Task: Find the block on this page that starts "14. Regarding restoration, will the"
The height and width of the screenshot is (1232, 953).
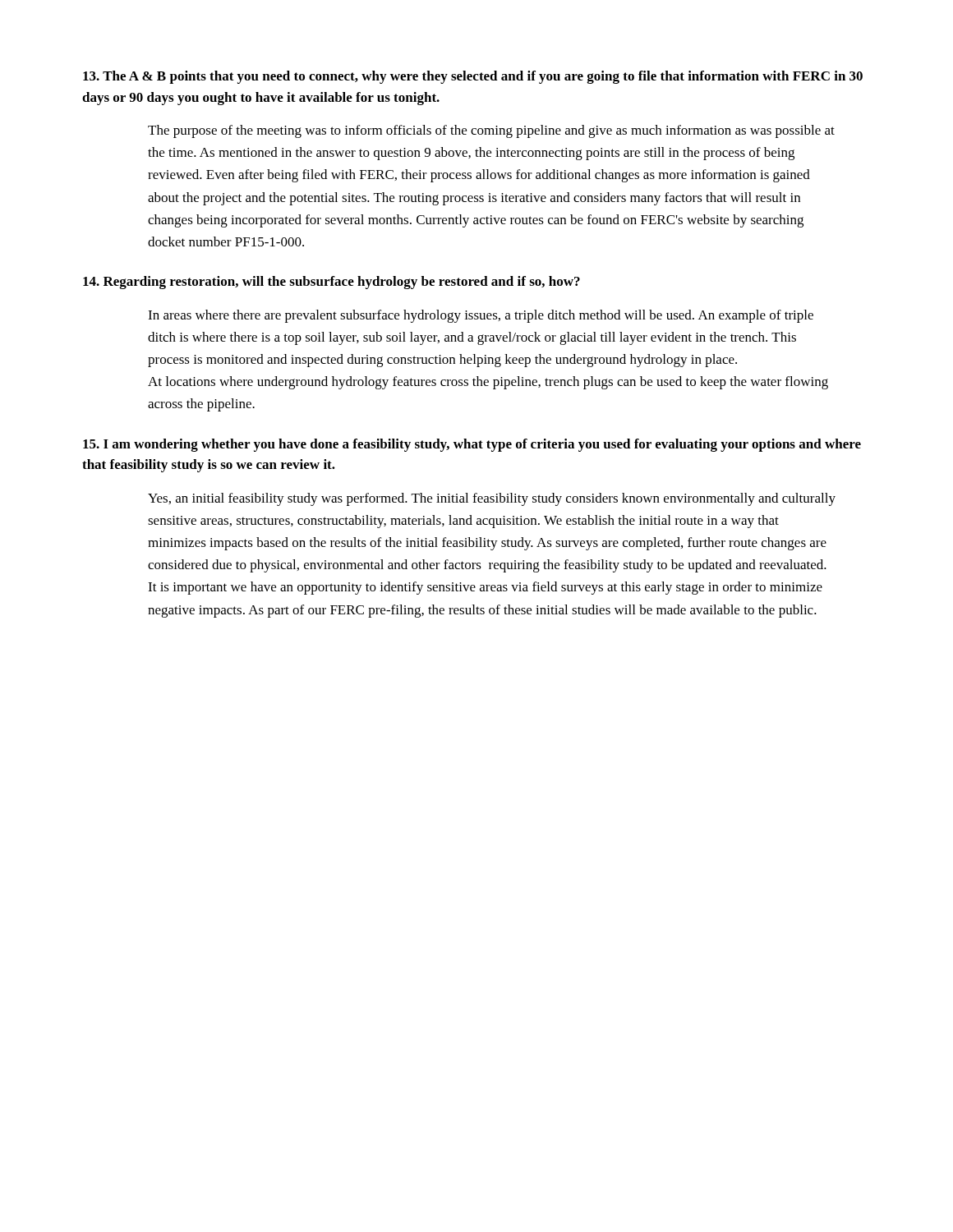Action: click(x=476, y=343)
